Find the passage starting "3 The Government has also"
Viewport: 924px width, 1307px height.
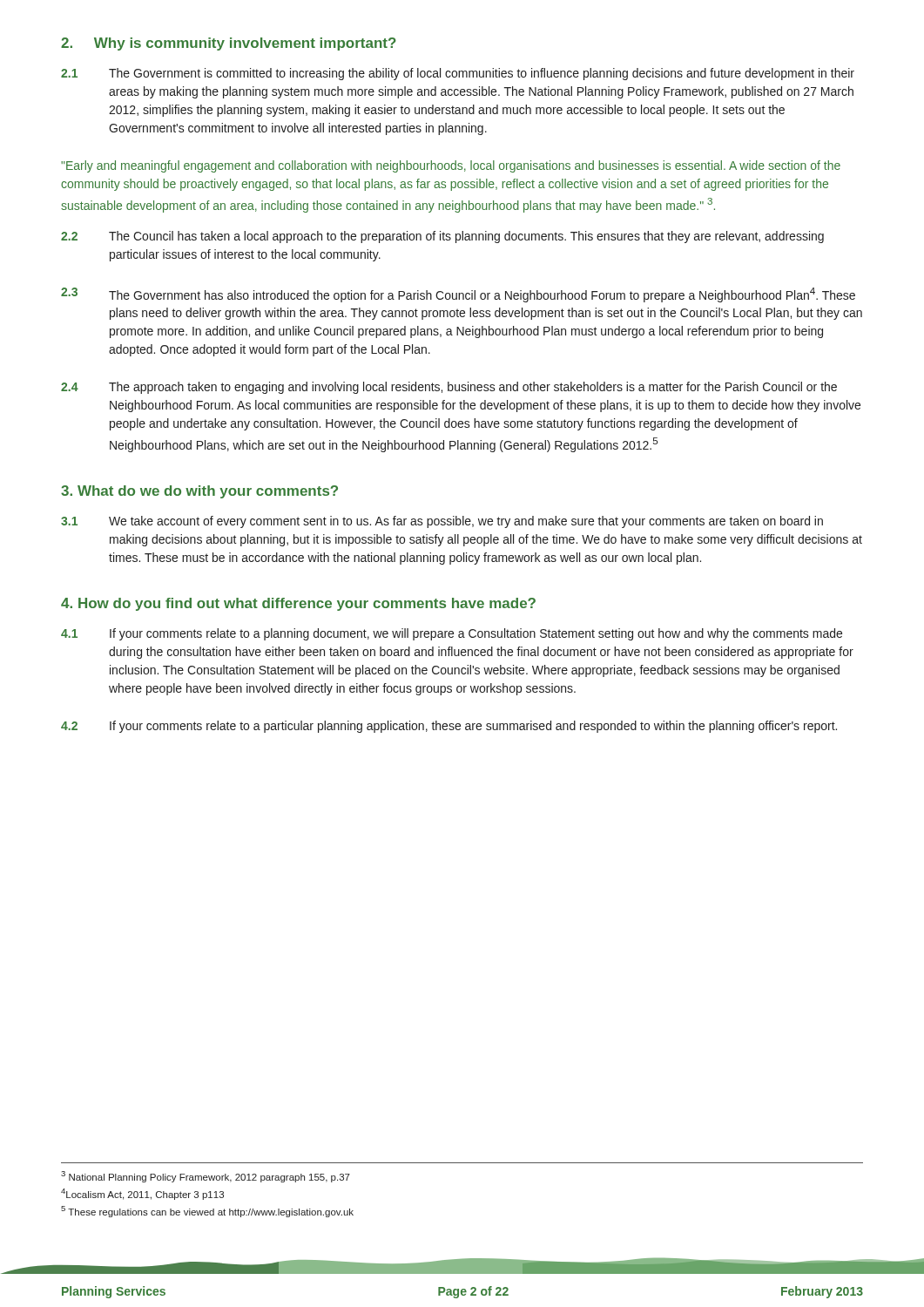click(x=462, y=321)
